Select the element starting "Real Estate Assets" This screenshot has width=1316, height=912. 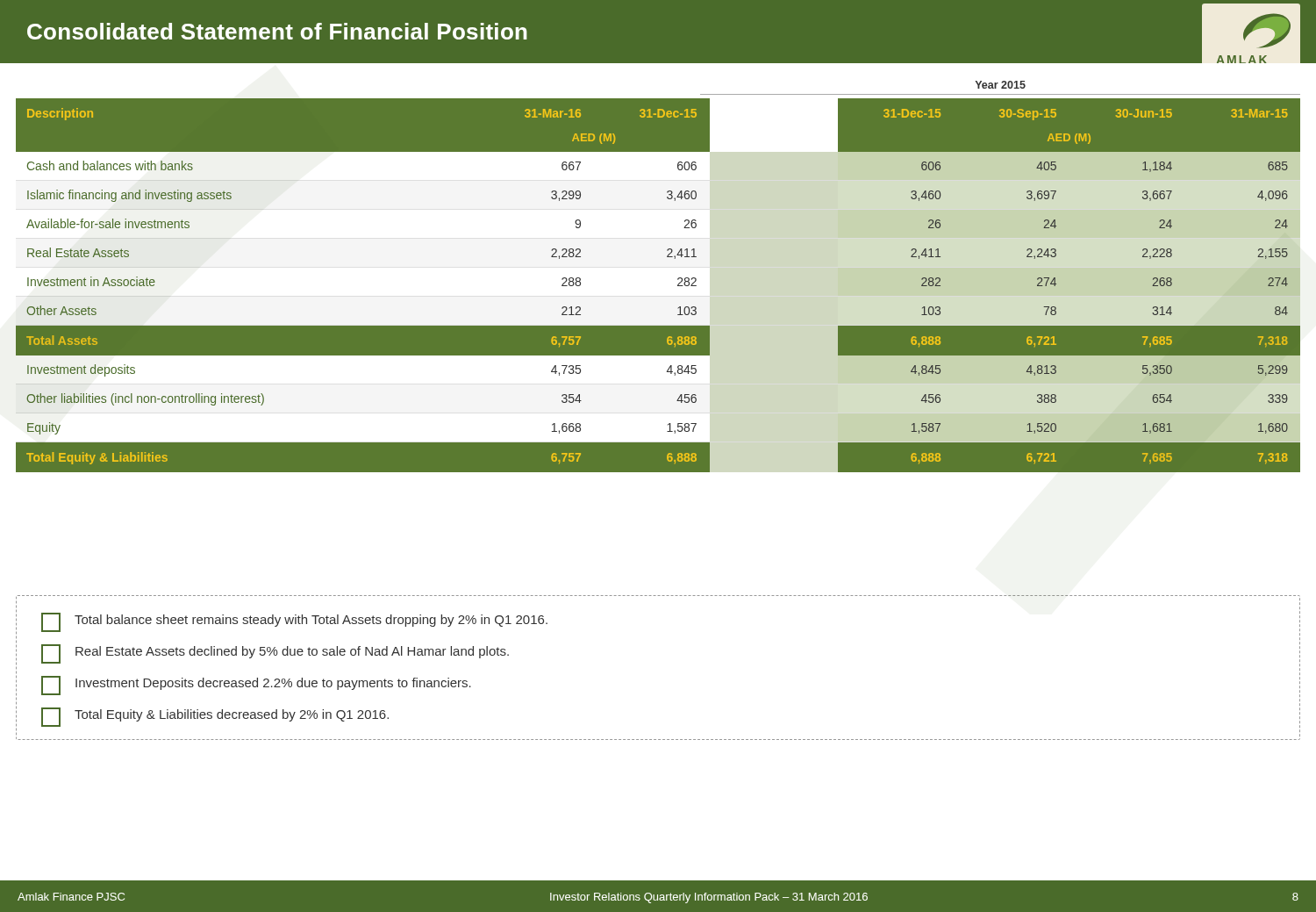(x=276, y=653)
